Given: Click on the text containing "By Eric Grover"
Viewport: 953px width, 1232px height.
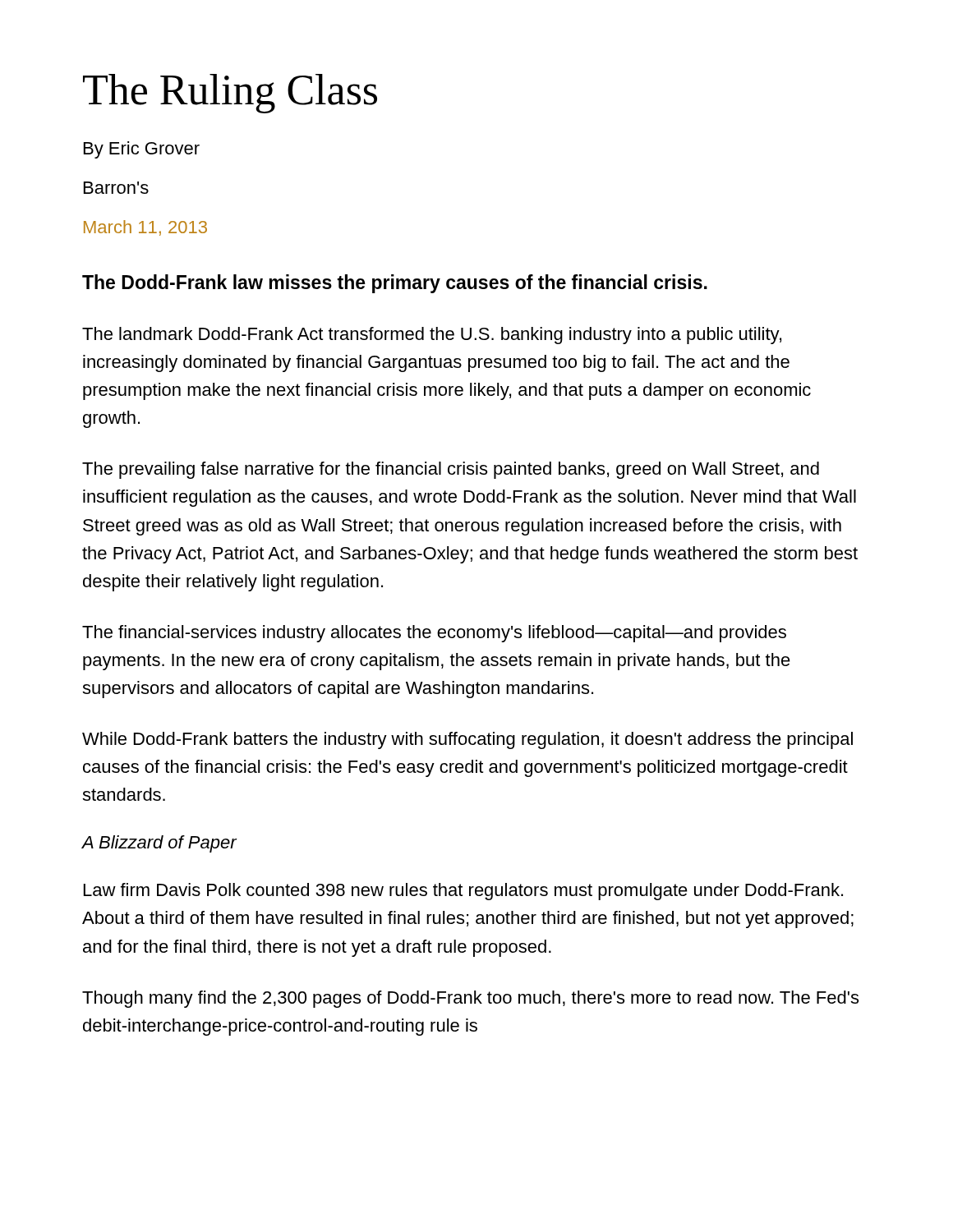Looking at the screenshot, I should point(142,150).
